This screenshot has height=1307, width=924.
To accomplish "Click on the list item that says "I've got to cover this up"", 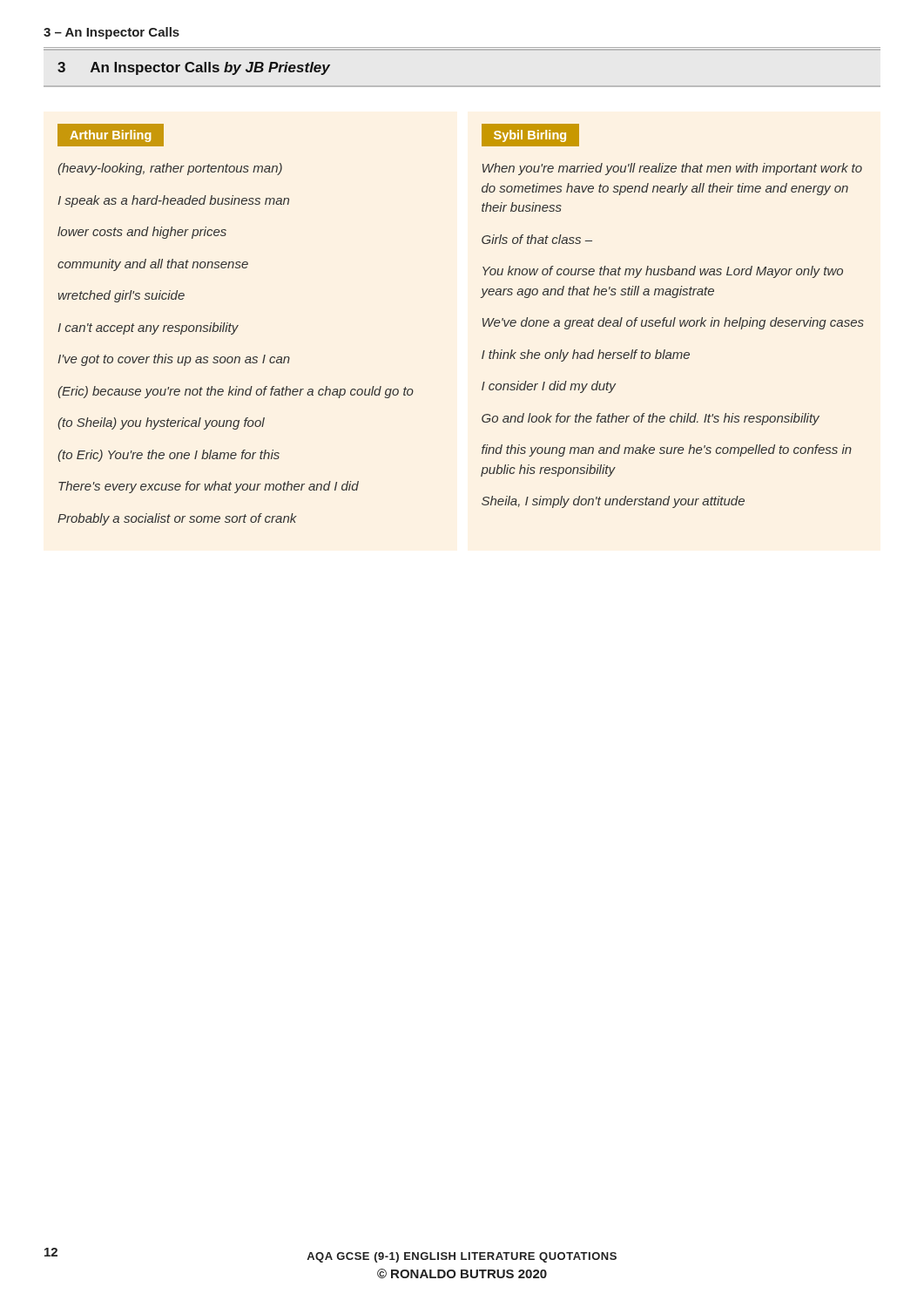I will coord(174,359).
